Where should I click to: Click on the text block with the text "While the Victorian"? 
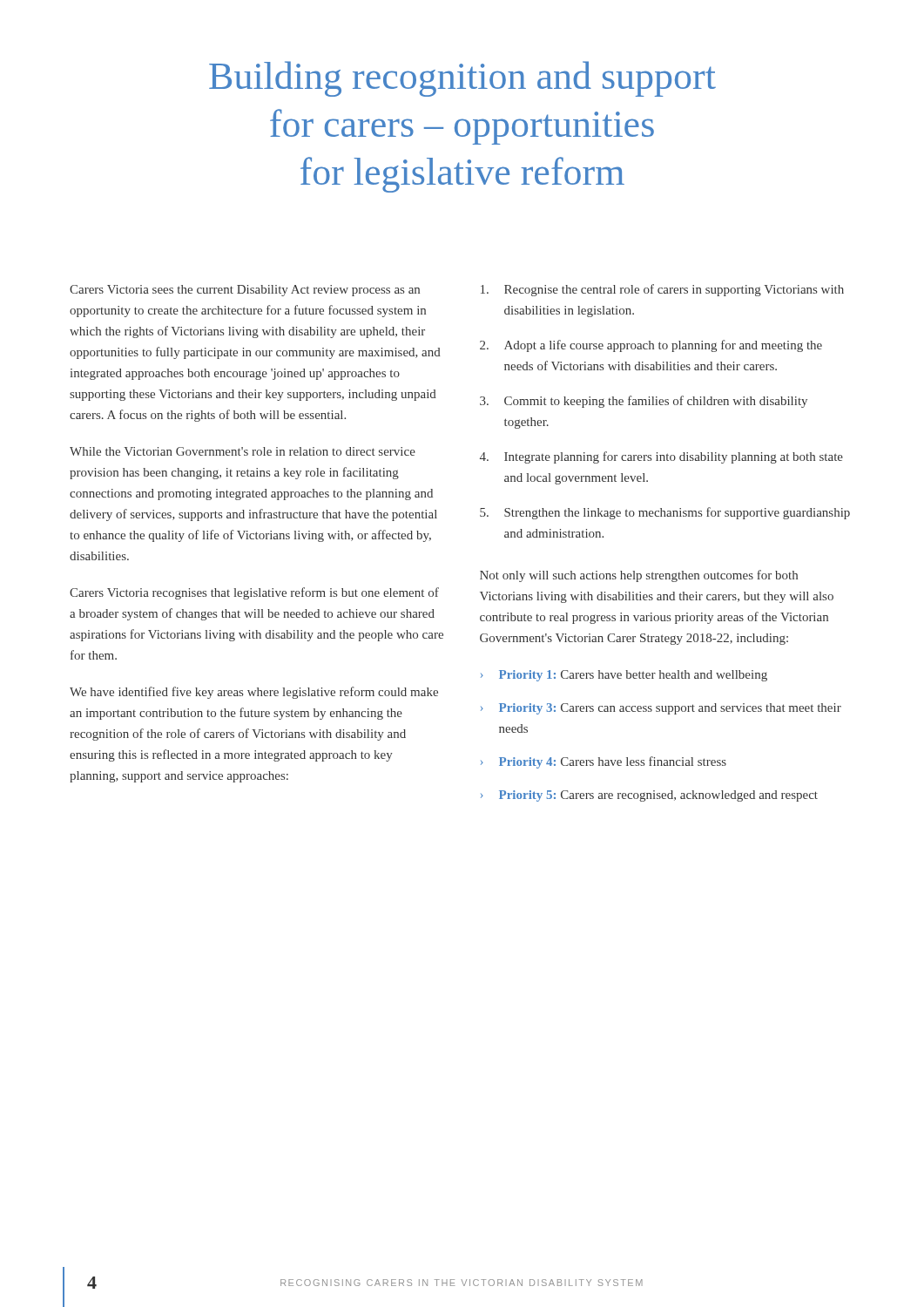click(257, 504)
